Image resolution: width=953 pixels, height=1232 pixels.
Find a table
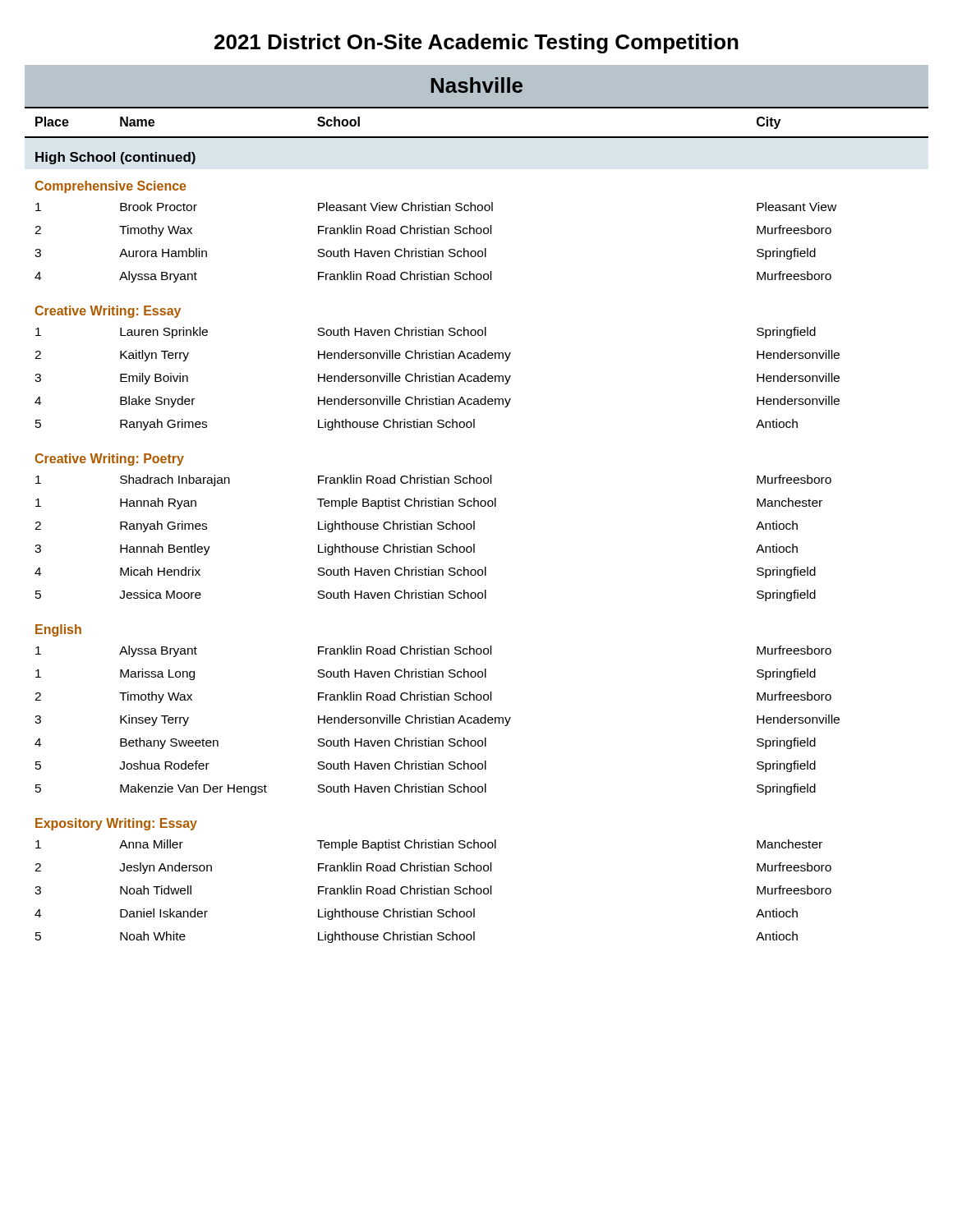[476, 527]
